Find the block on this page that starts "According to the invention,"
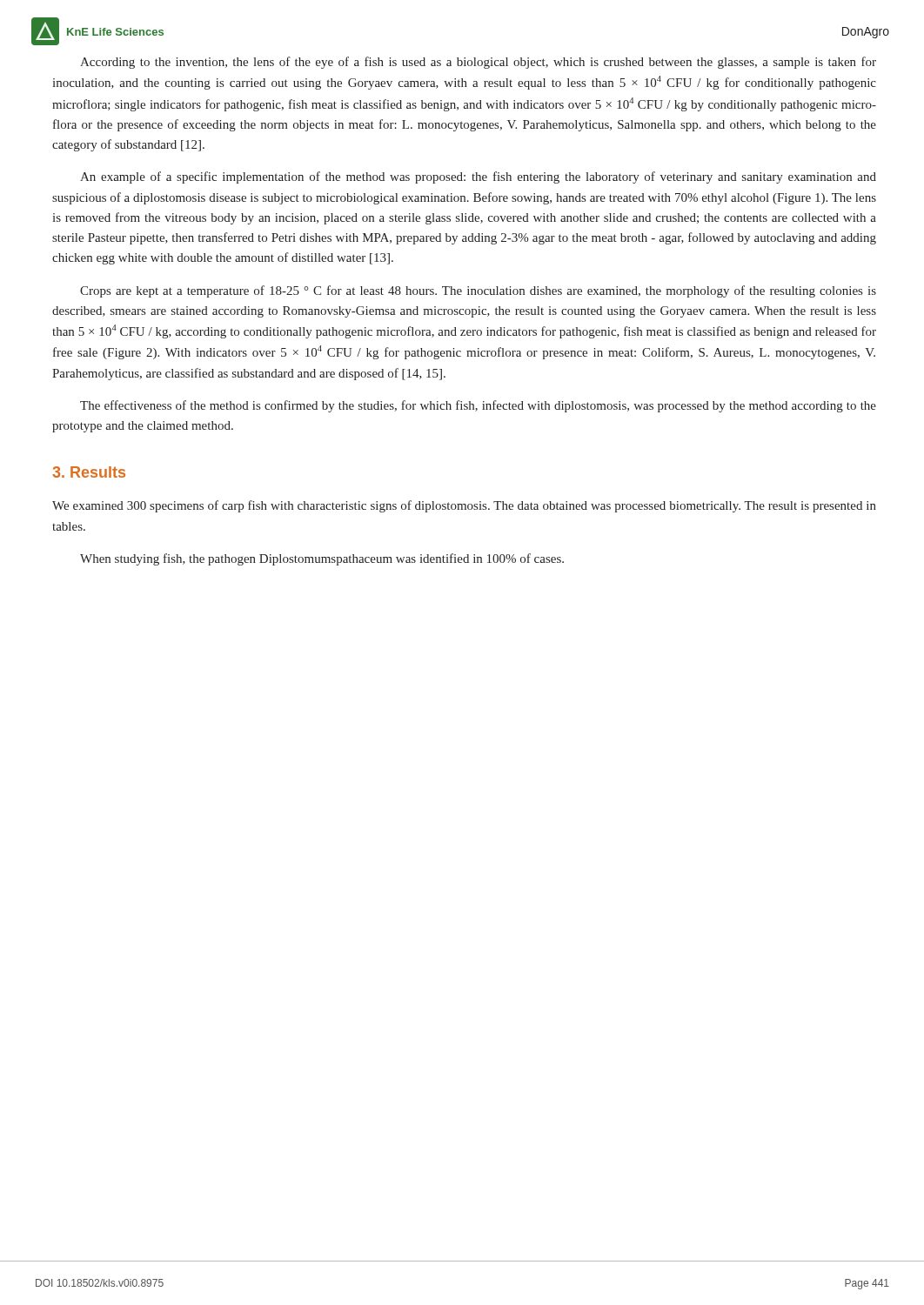 click(464, 104)
